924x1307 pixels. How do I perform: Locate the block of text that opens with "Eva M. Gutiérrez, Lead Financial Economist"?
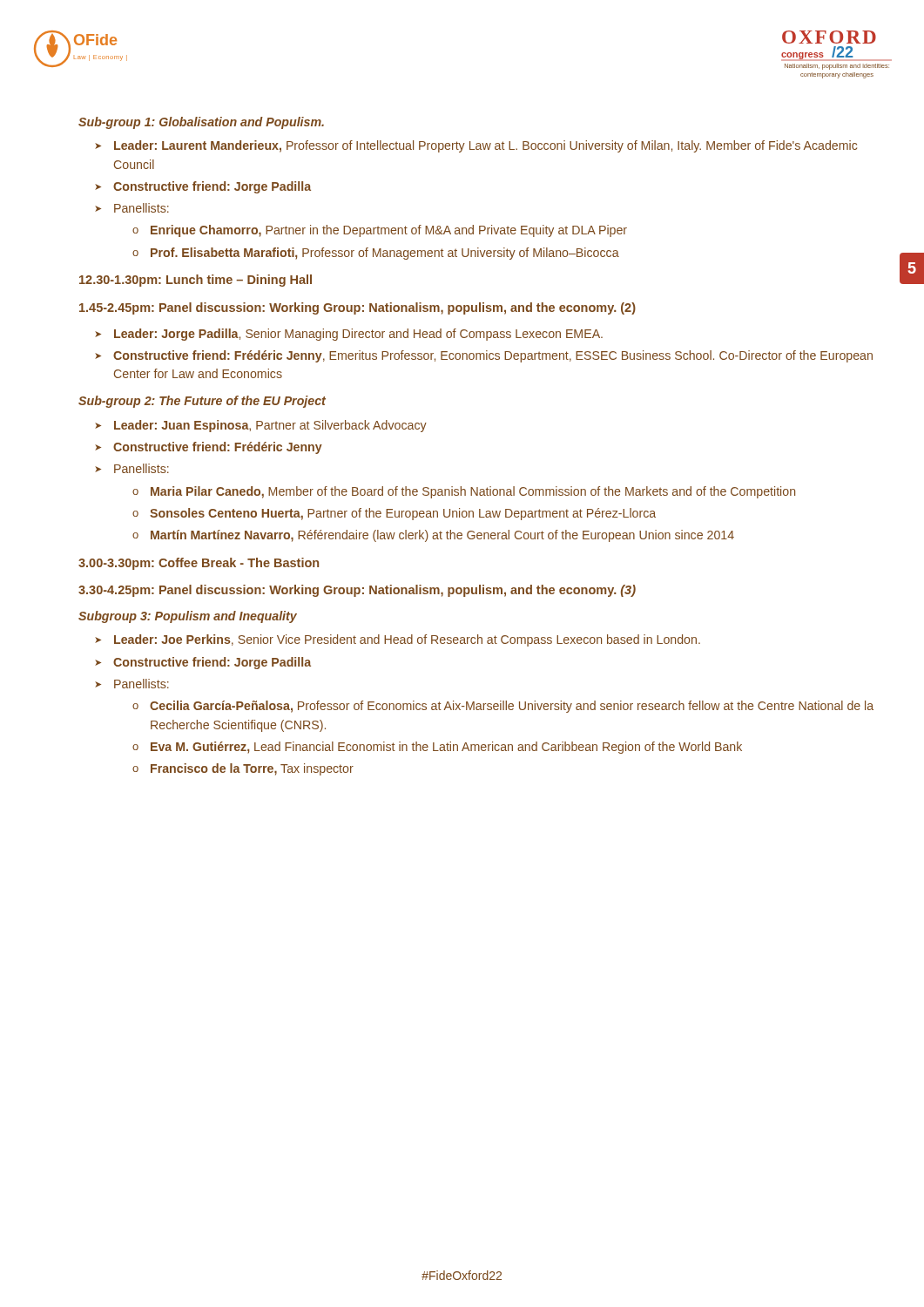click(446, 747)
